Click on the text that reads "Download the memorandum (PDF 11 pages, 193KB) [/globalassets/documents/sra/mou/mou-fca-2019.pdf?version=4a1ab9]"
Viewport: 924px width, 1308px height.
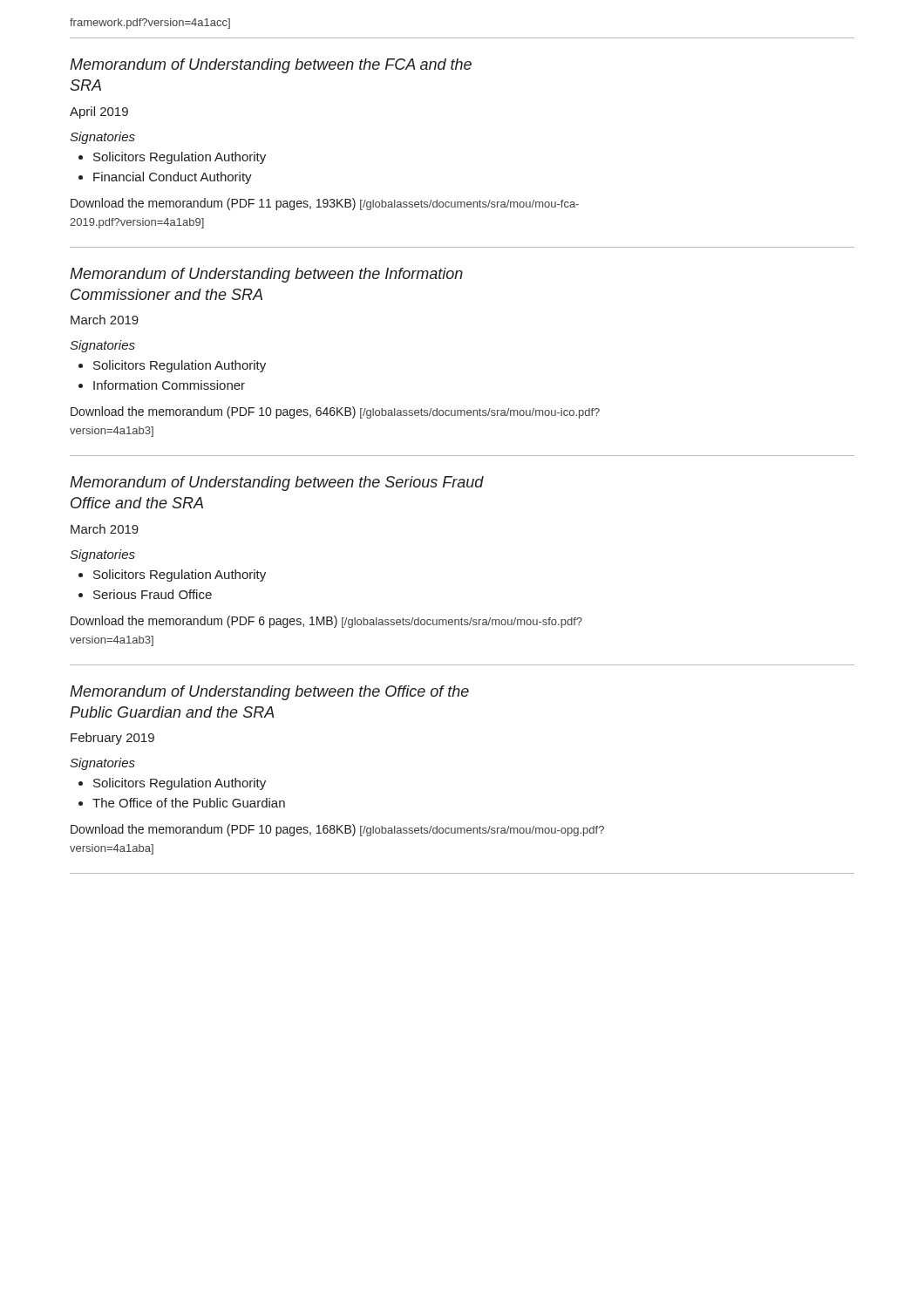324,212
